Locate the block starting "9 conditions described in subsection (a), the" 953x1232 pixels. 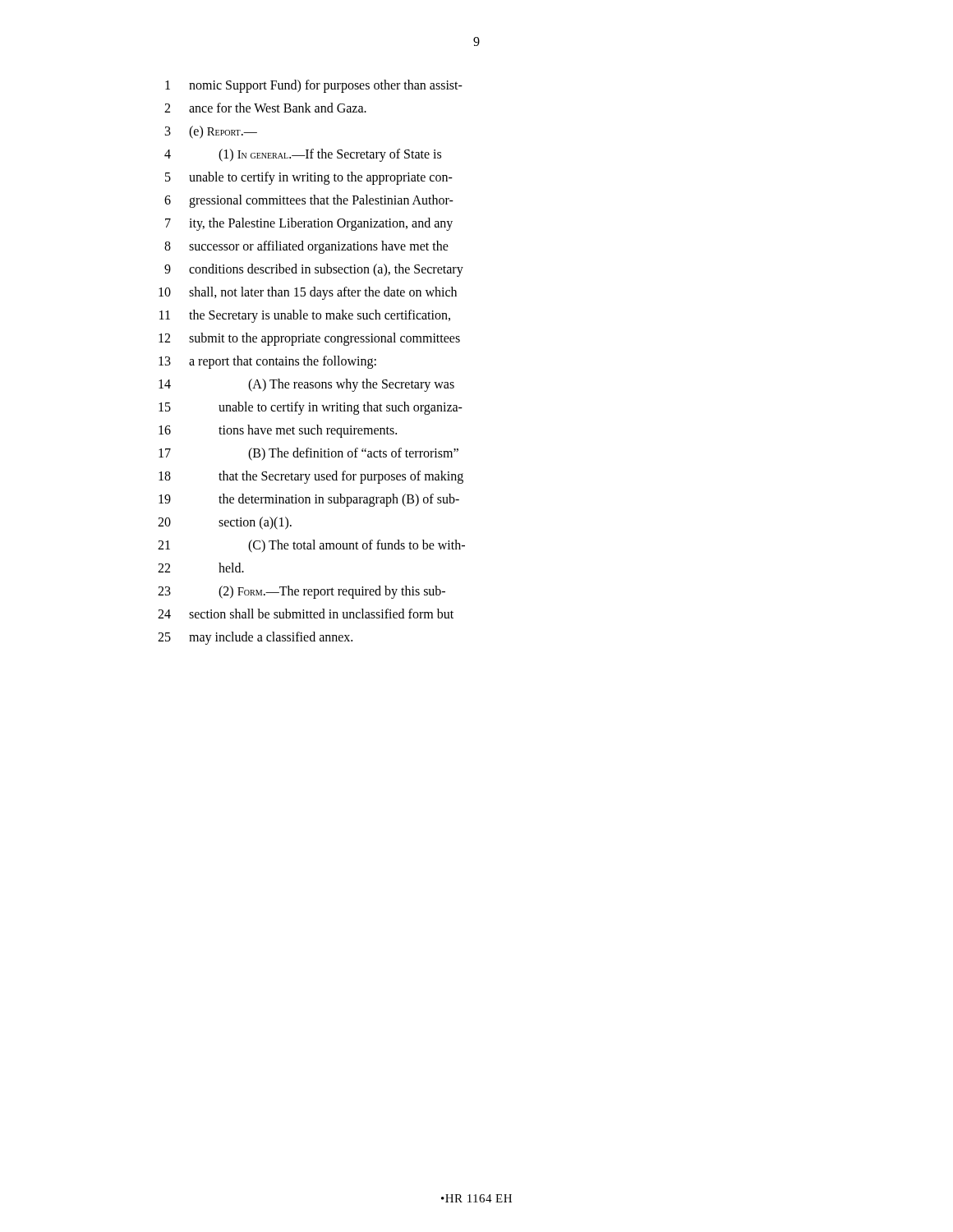(314, 270)
